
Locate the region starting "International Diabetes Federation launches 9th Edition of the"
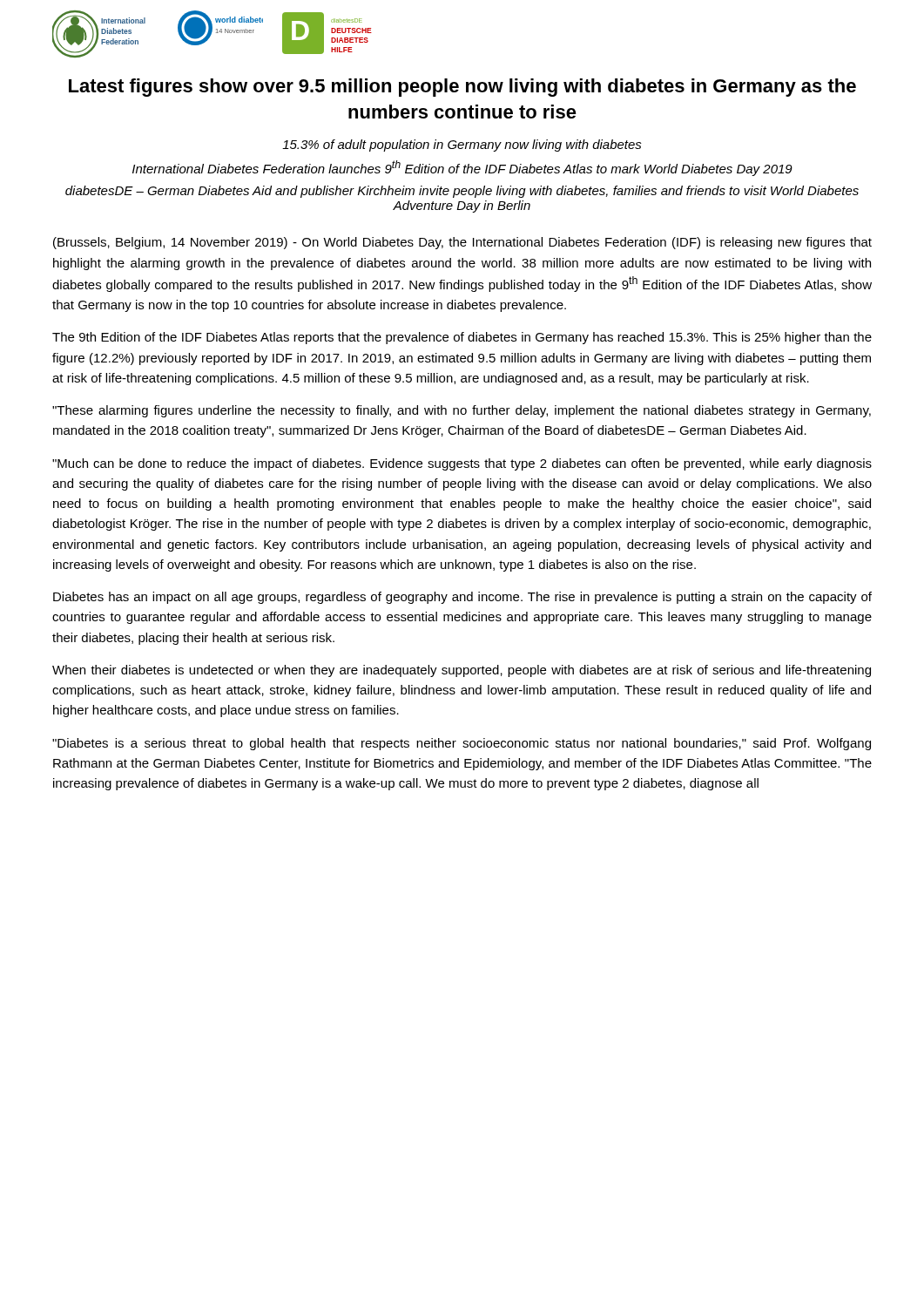click(462, 168)
